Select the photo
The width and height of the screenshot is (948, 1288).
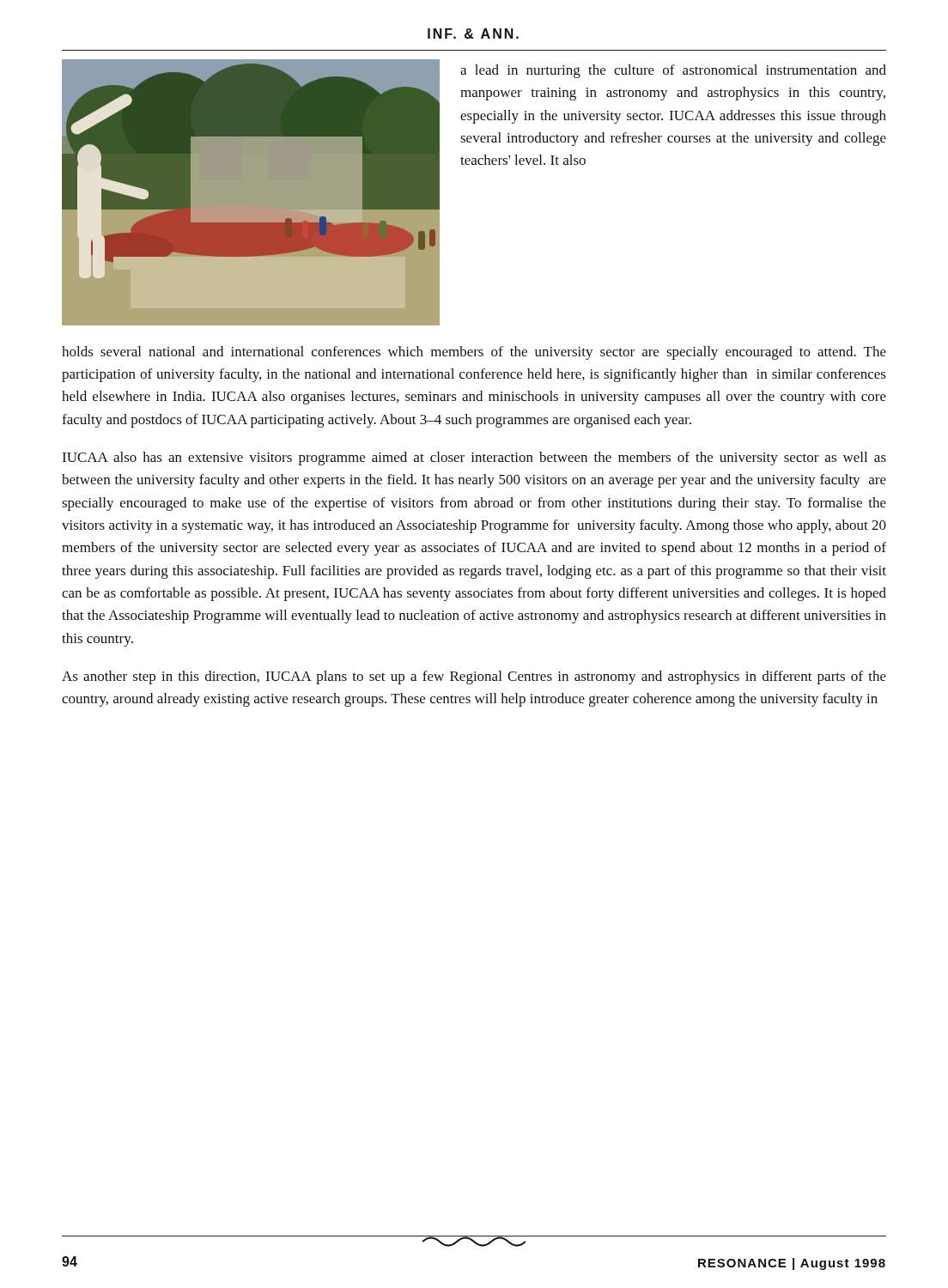pyautogui.click(x=251, y=196)
